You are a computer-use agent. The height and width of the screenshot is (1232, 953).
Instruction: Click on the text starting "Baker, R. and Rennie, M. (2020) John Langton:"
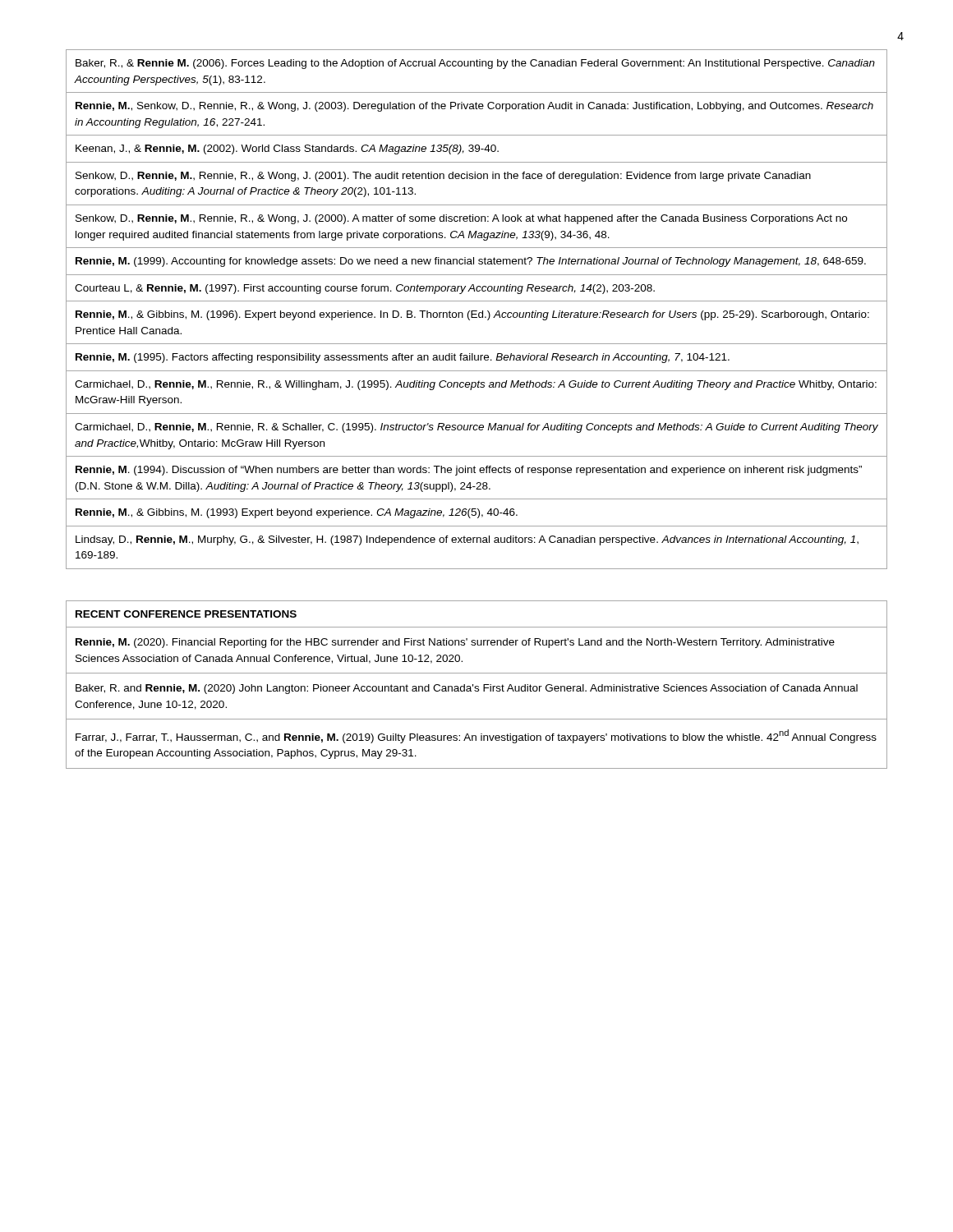(466, 696)
